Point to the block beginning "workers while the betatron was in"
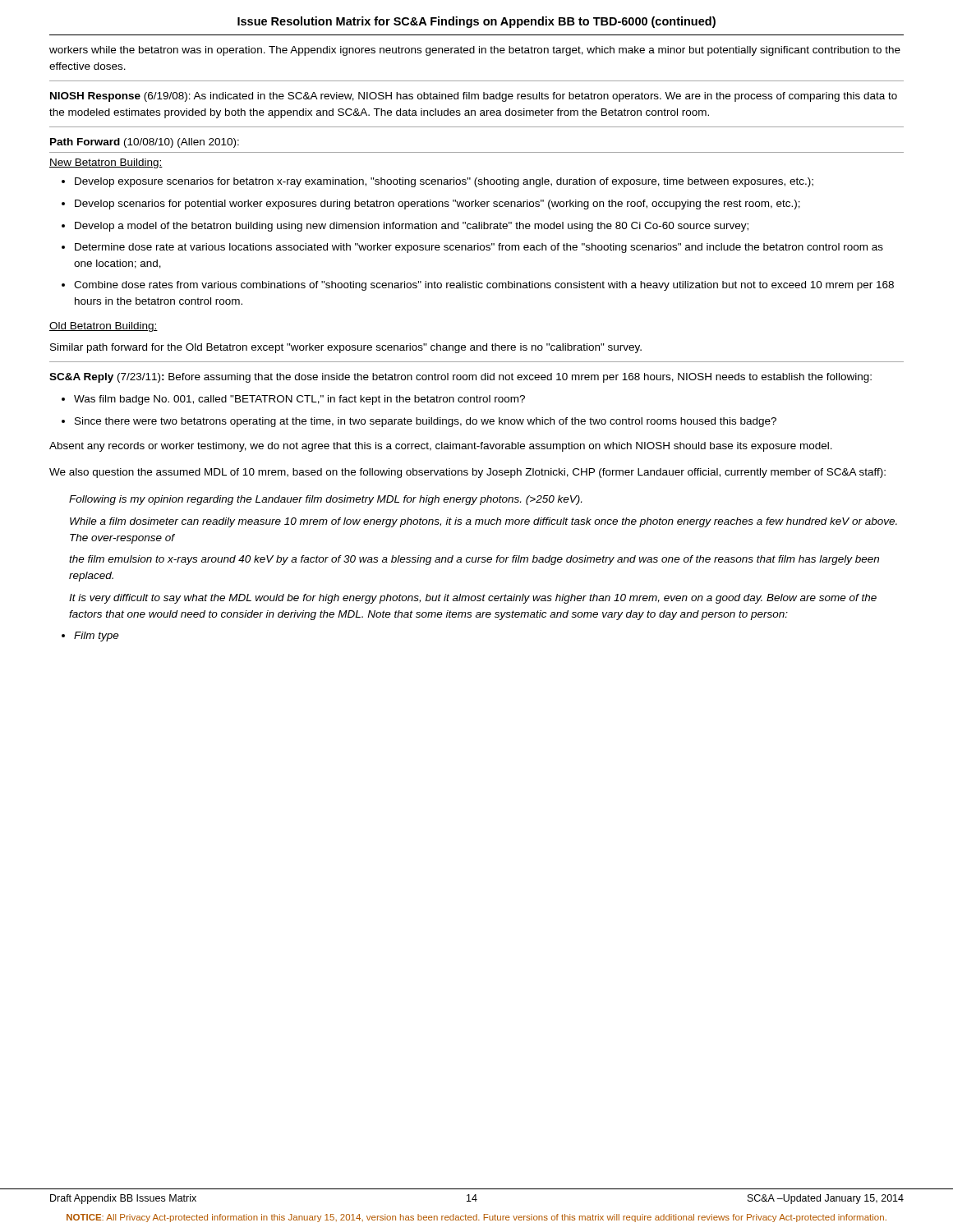 pyautogui.click(x=475, y=58)
